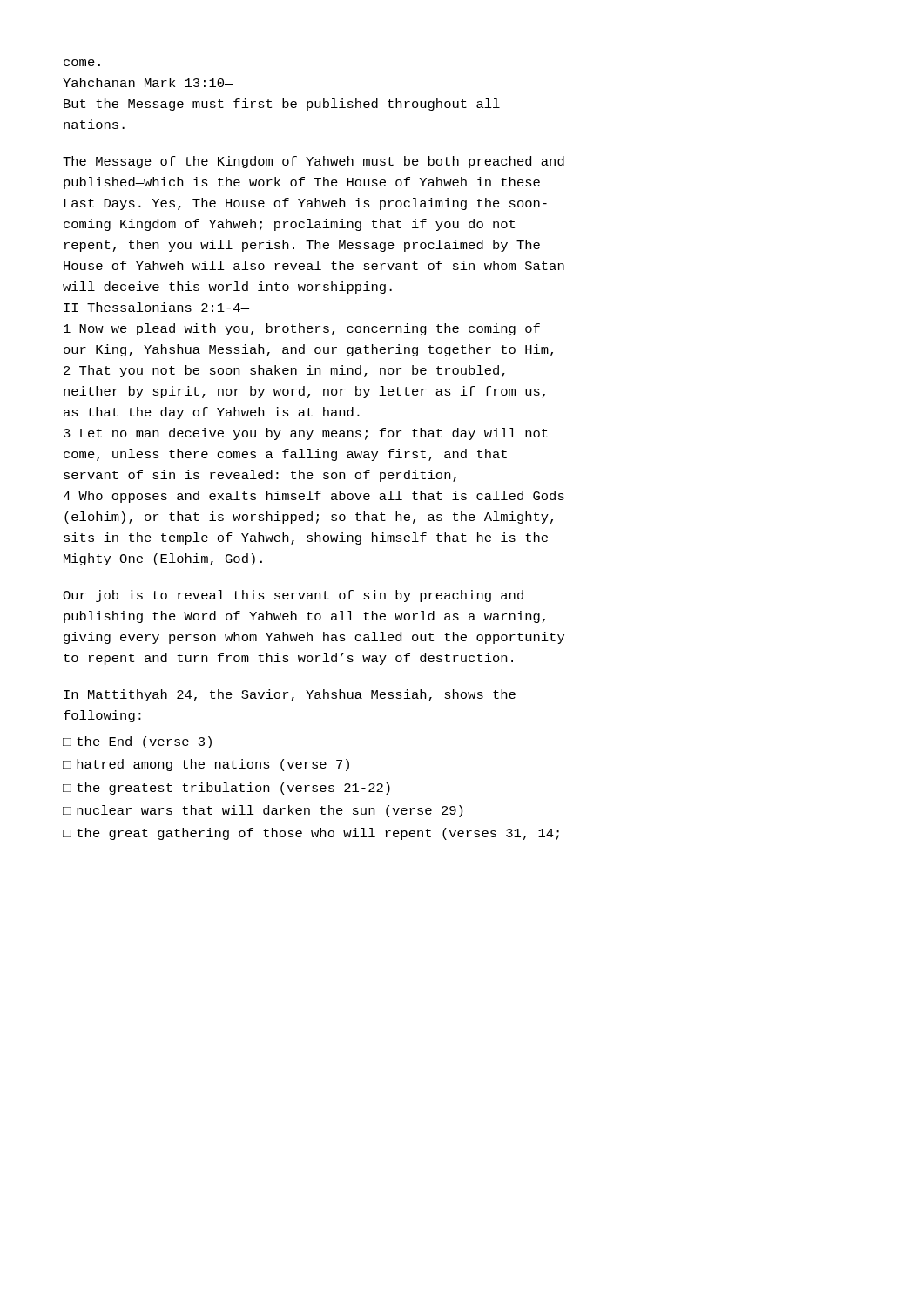Click on the text block that says "The Message of the Kingdom of Yahweh must"

pyautogui.click(x=314, y=361)
